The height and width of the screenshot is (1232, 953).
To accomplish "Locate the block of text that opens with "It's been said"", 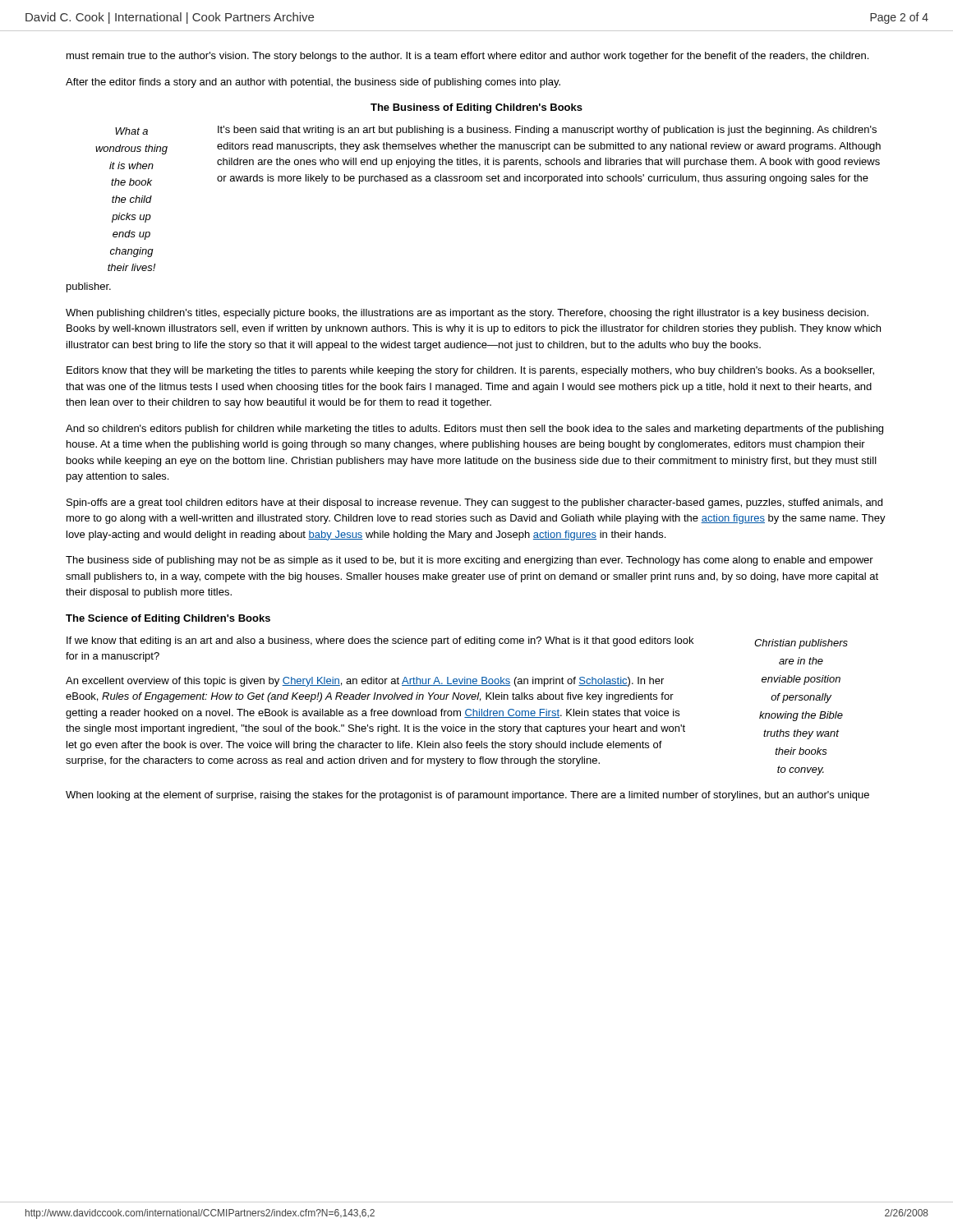I will [549, 153].
